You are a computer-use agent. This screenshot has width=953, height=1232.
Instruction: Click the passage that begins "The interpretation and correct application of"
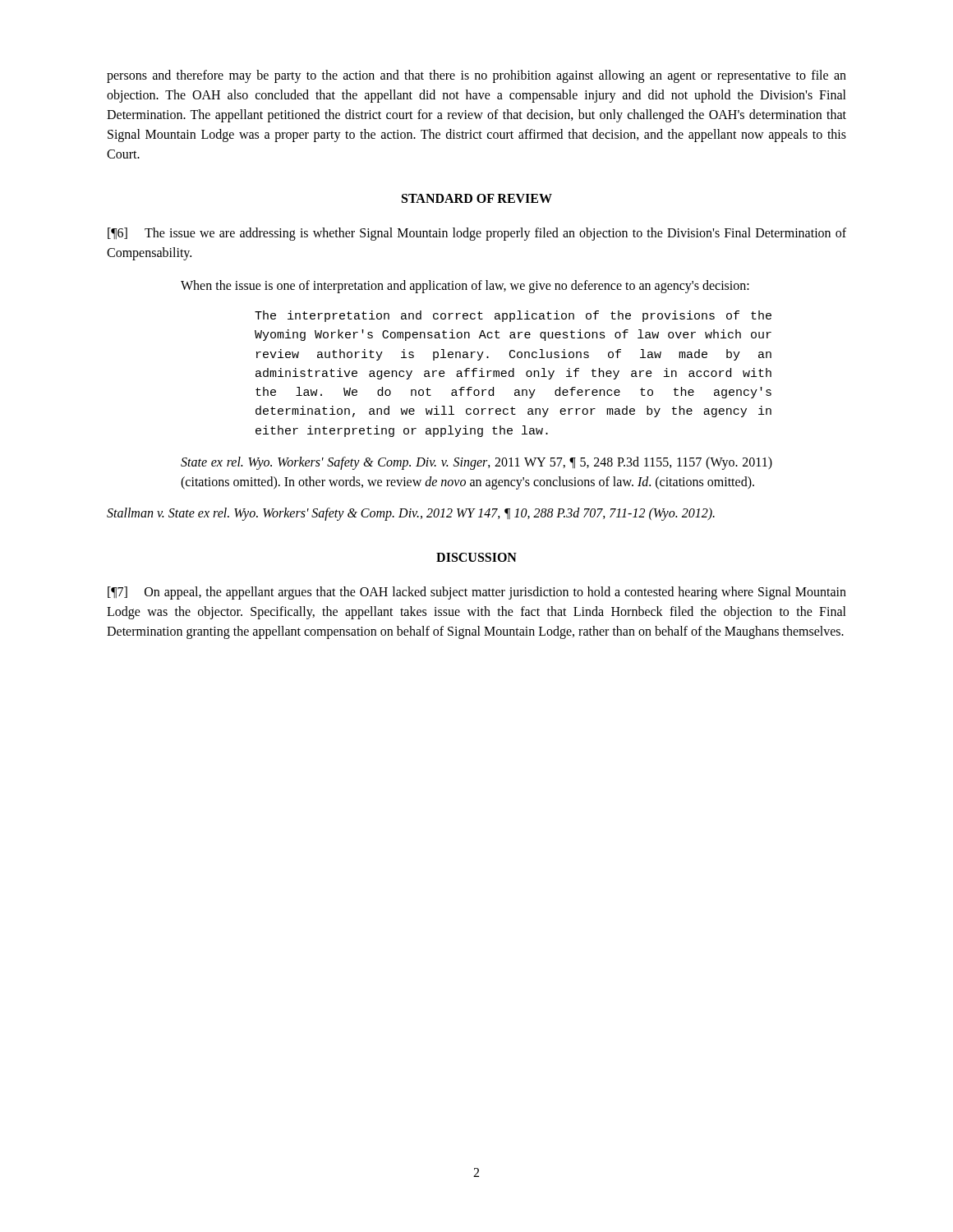[513, 374]
